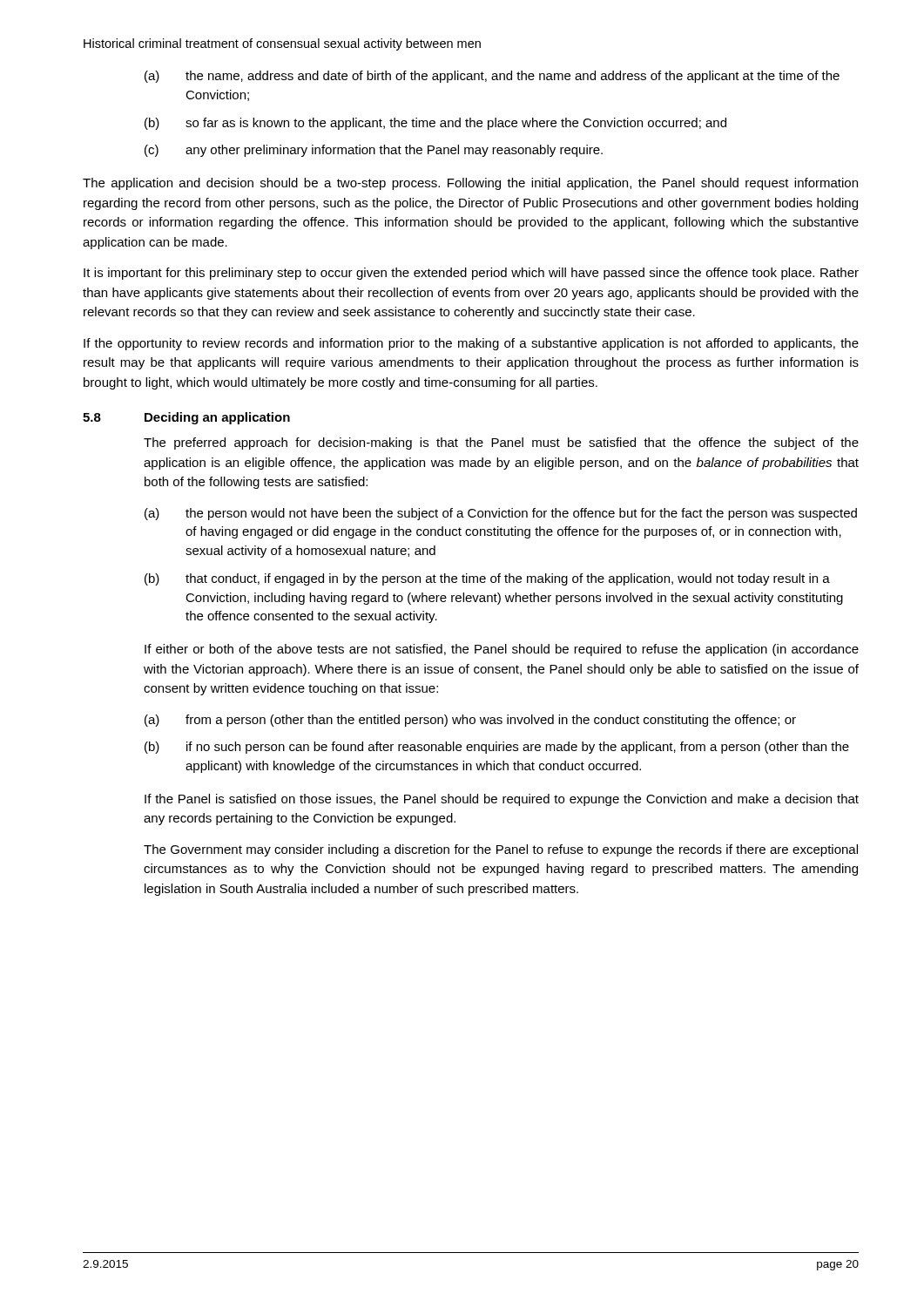Find the list item containing "(b) if no such person can"

click(501, 756)
